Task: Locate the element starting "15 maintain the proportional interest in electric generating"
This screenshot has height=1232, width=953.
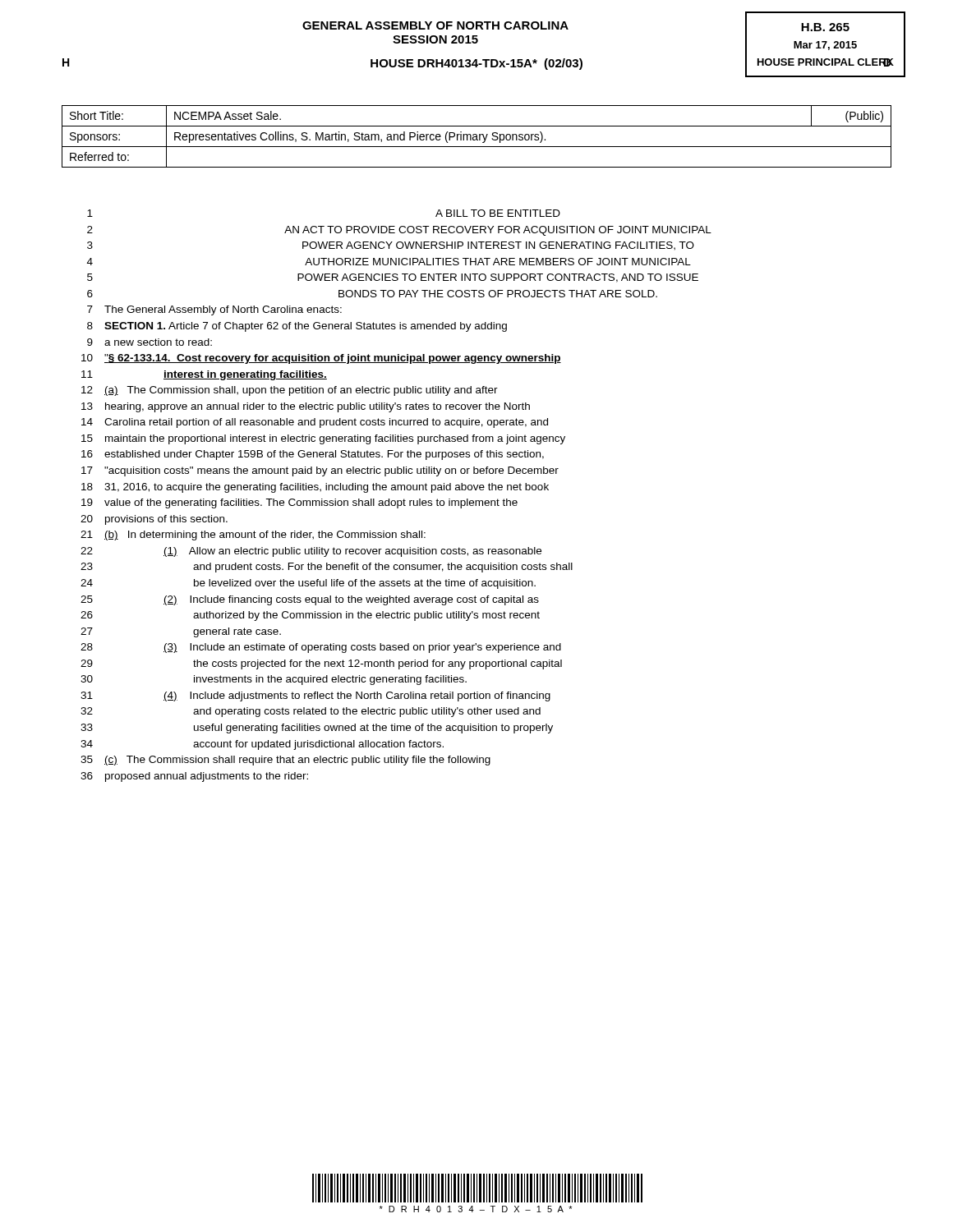Action: pos(476,438)
